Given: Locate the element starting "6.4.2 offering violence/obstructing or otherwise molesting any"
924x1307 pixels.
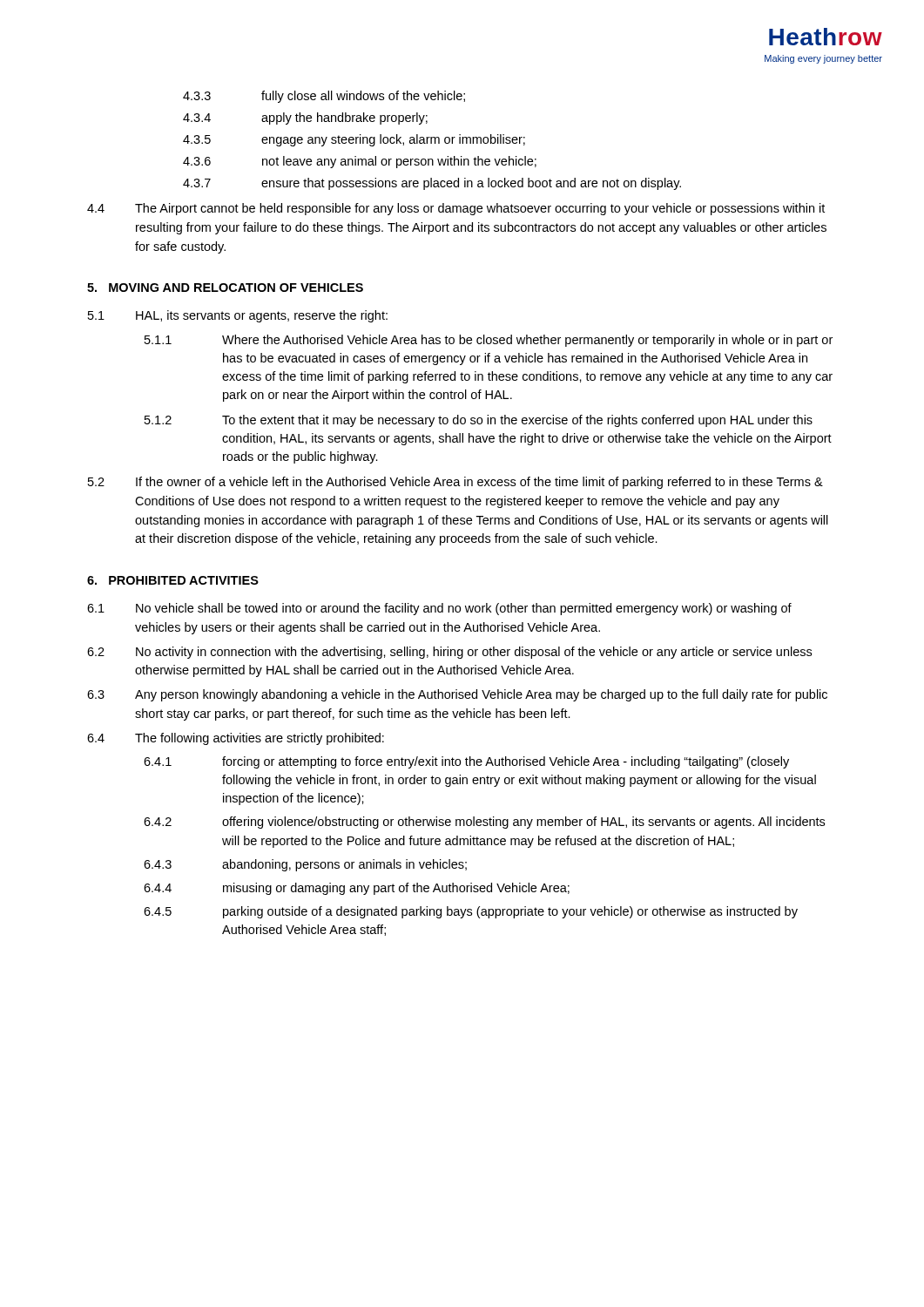Looking at the screenshot, I should [486, 832].
